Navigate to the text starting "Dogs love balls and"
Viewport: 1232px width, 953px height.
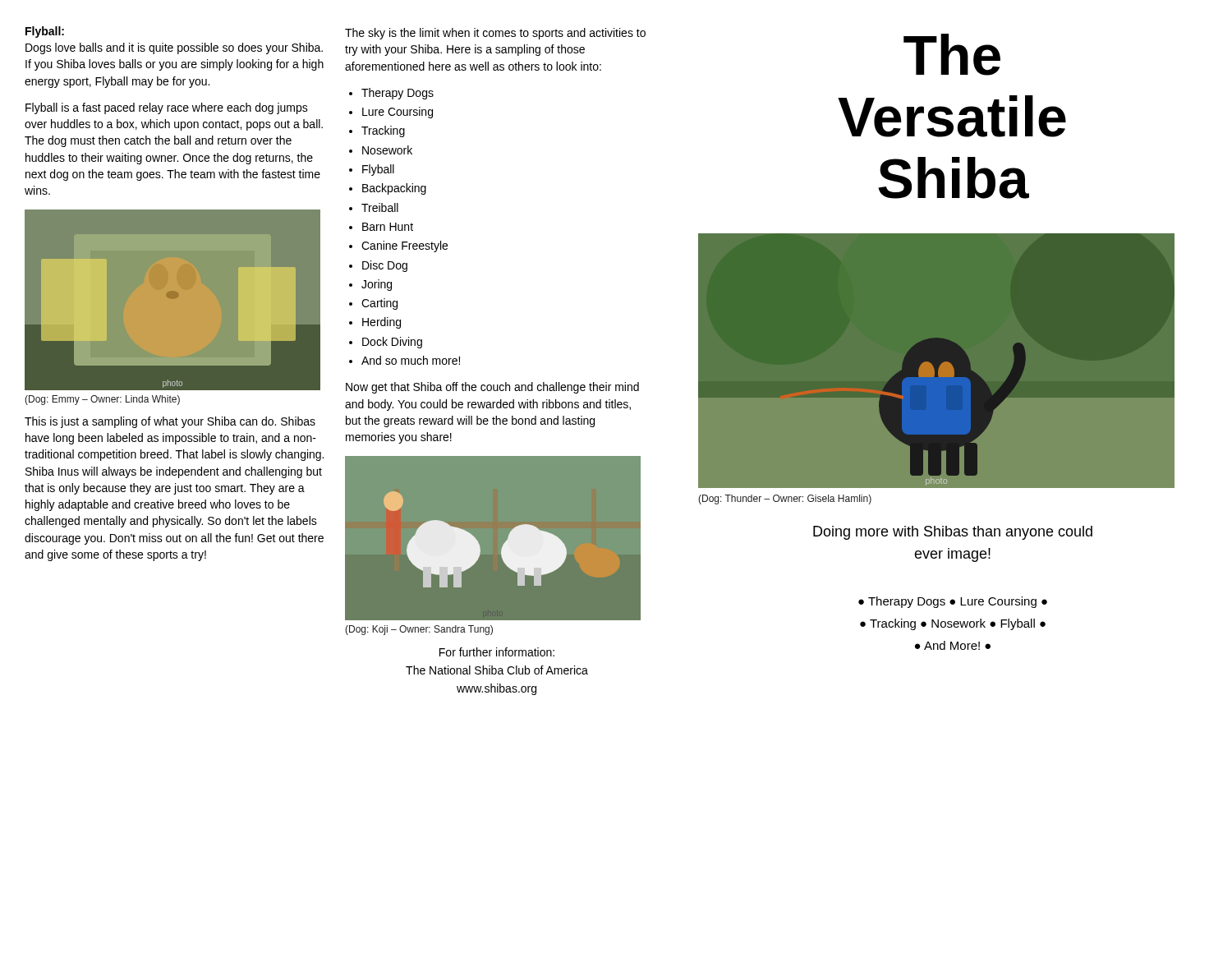click(x=177, y=119)
